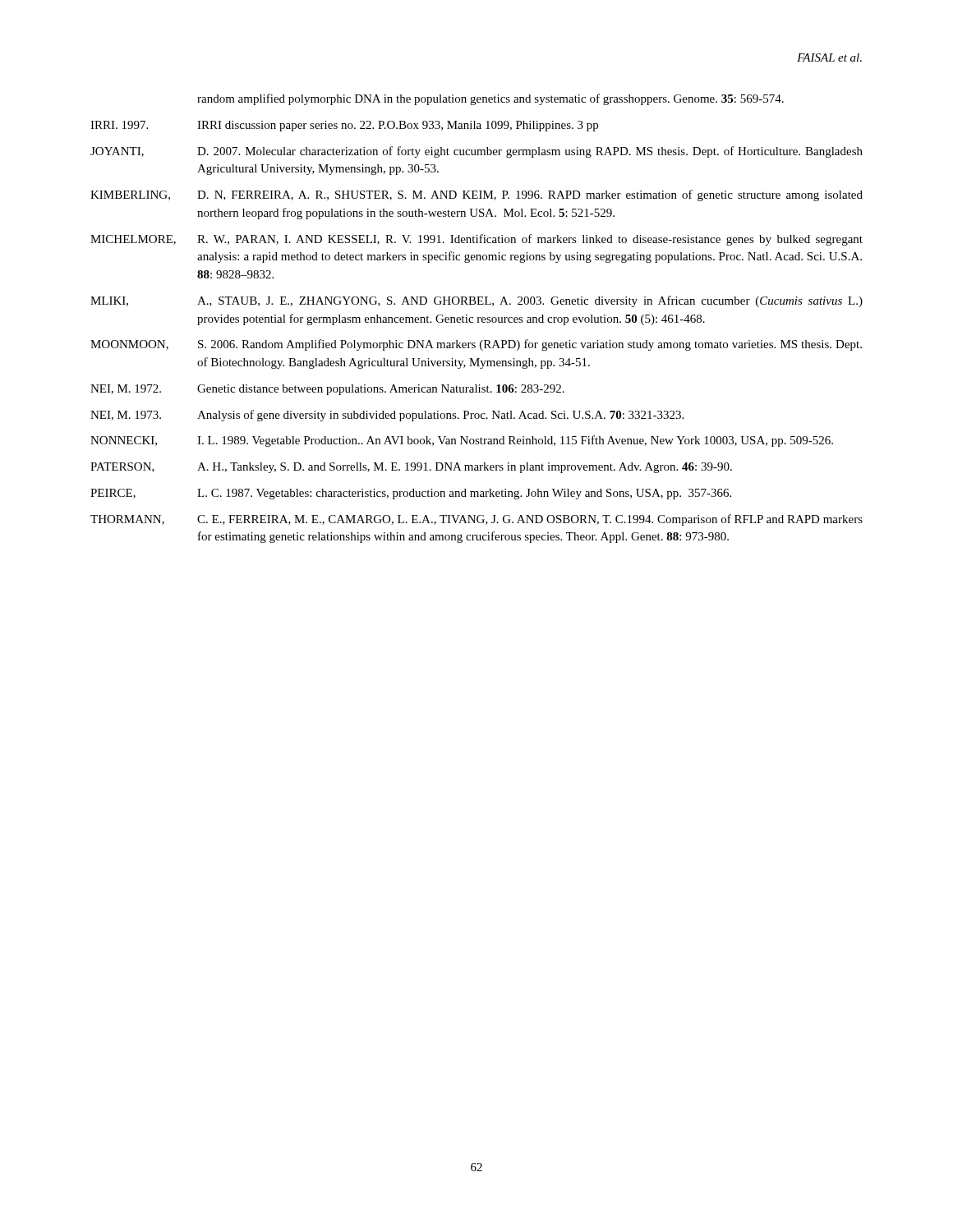The height and width of the screenshot is (1232, 953).
Task: Locate the block of text that opens with "MICHELMORE, R. W., PARAN, I."
Action: pyautogui.click(x=476, y=257)
